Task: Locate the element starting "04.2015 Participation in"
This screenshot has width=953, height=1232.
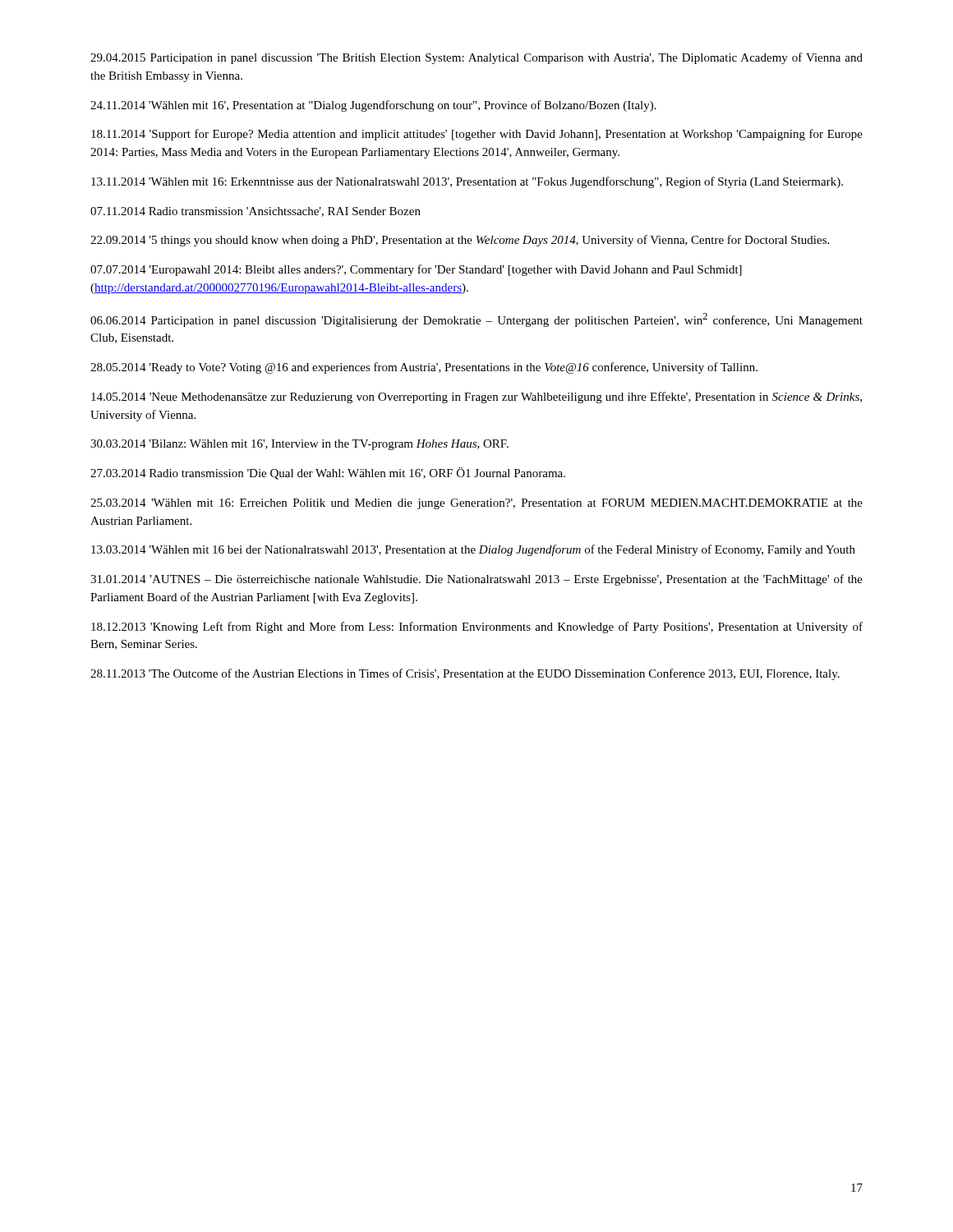Action: (x=476, y=66)
